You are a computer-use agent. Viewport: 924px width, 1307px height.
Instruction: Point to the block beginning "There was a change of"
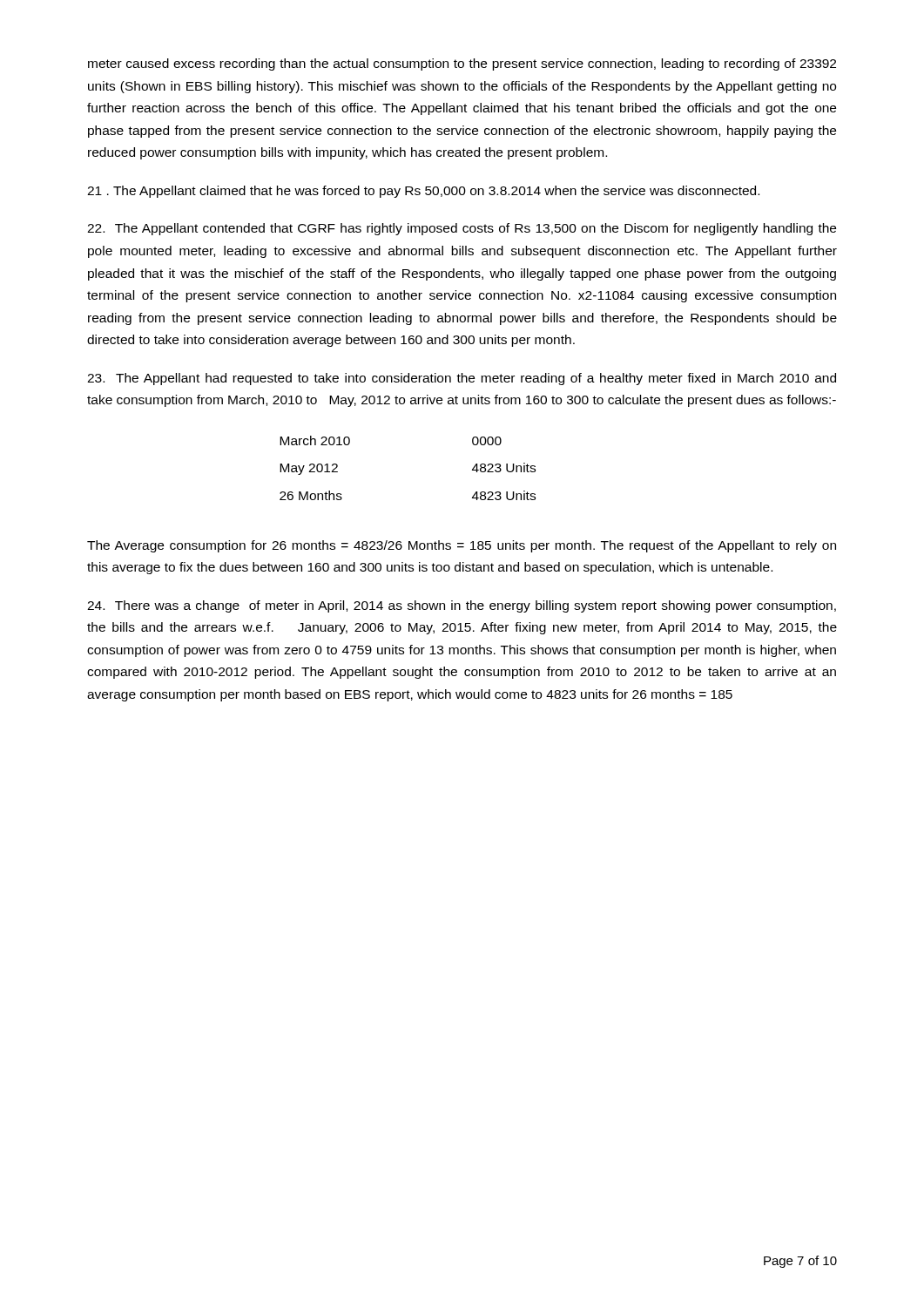[x=462, y=649]
